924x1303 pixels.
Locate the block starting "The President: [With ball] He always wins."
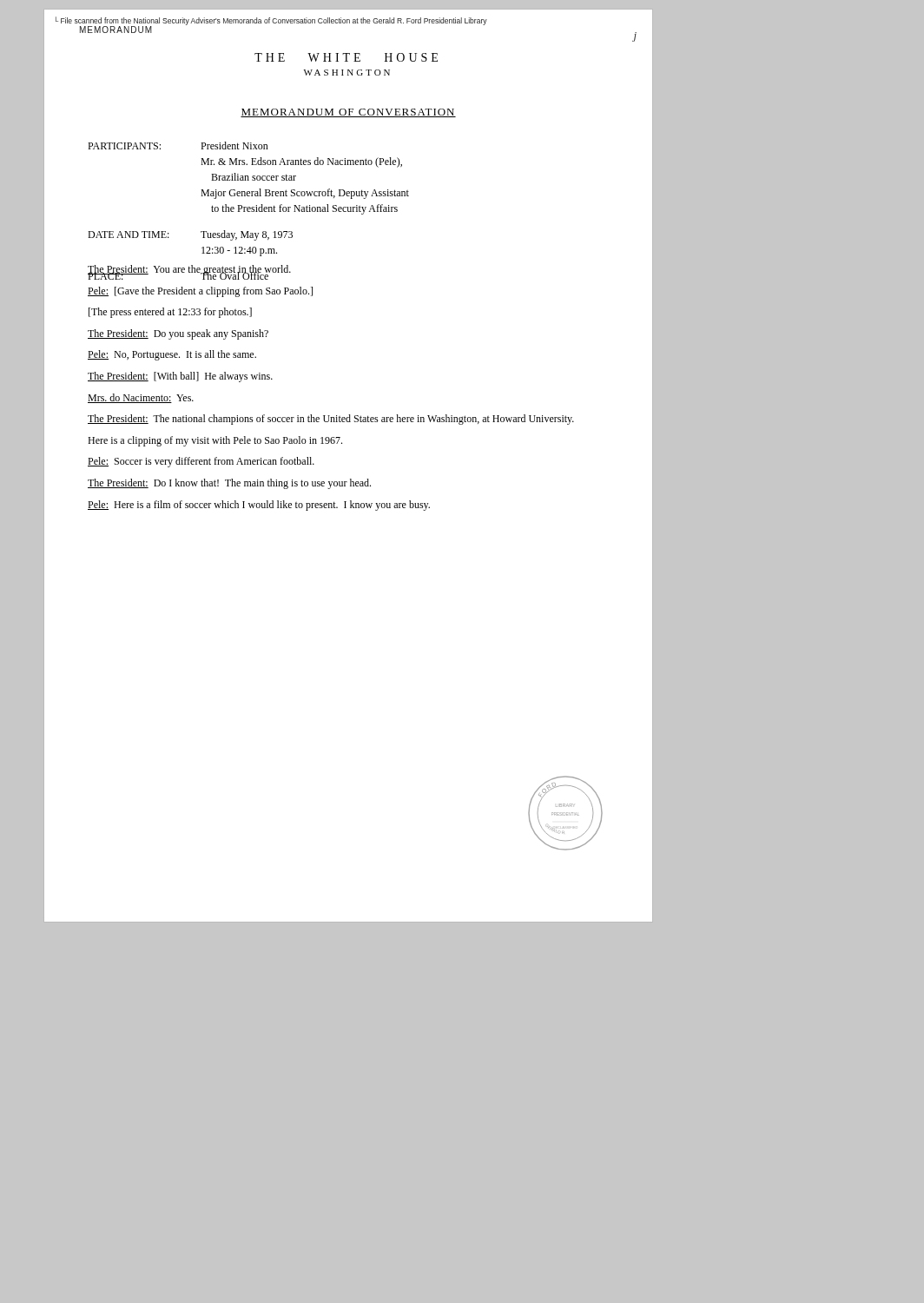tap(180, 376)
